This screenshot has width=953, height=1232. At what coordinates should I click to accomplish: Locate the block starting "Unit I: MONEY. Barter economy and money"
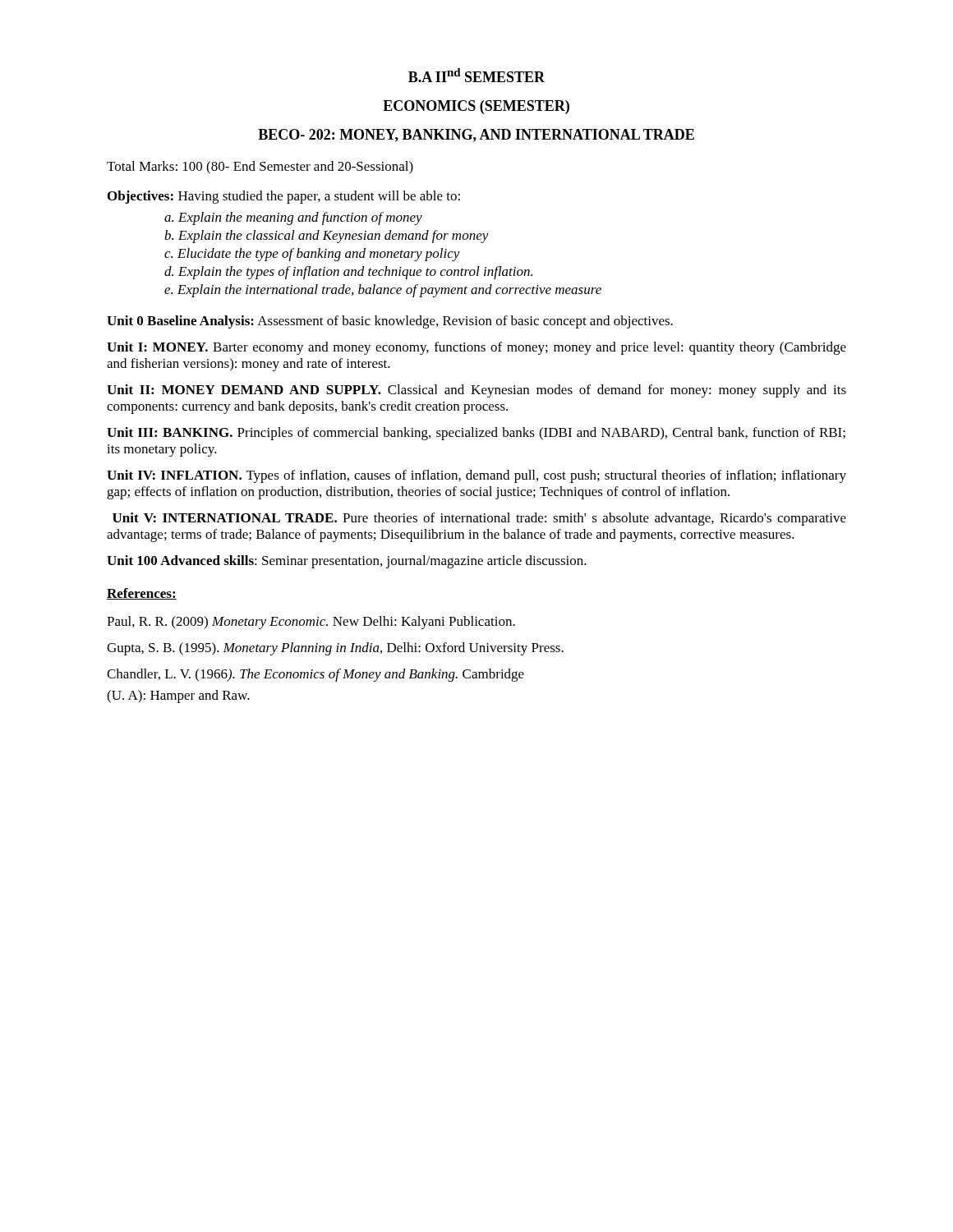click(x=476, y=355)
